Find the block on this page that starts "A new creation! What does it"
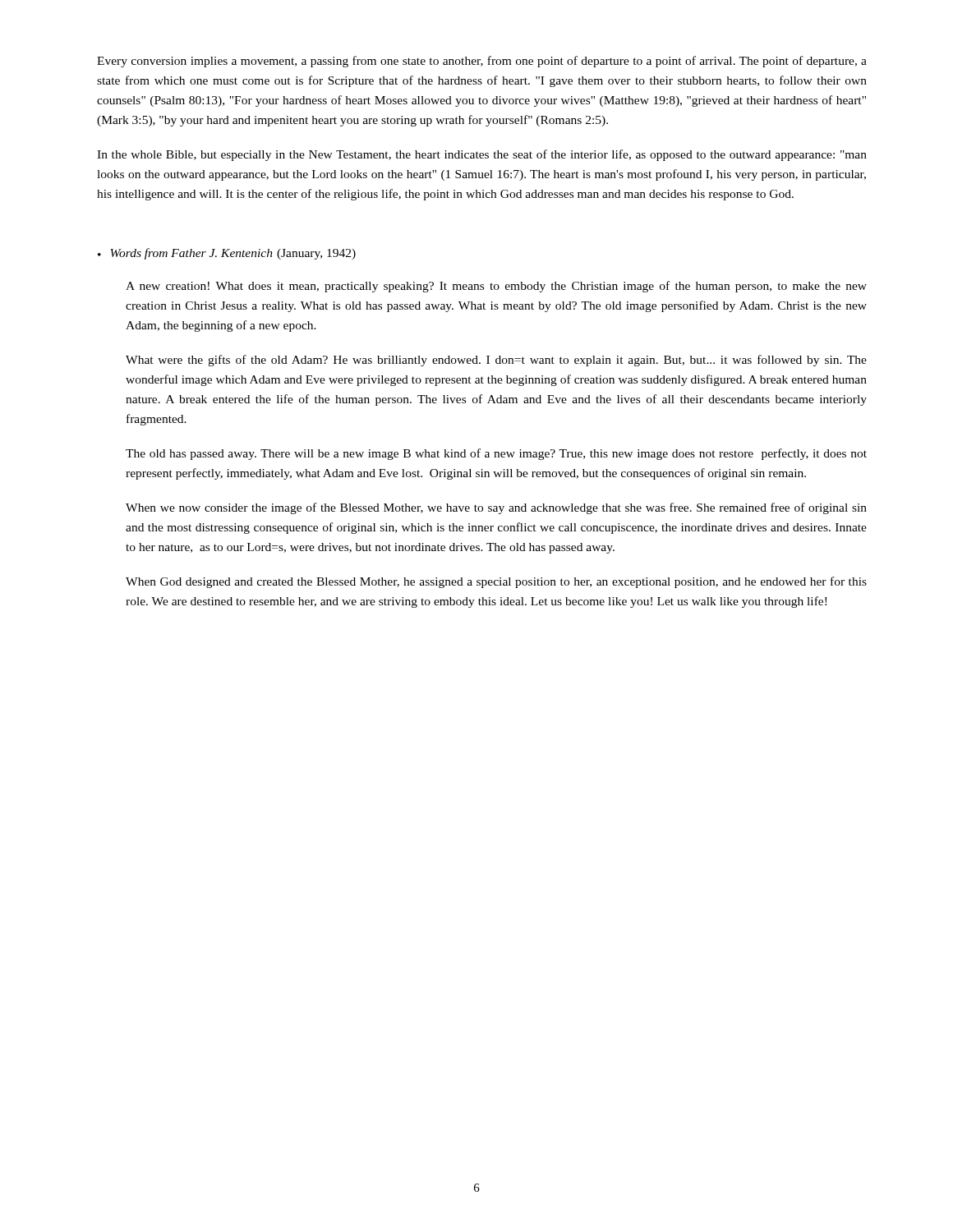This screenshot has width=953, height=1232. pos(496,305)
